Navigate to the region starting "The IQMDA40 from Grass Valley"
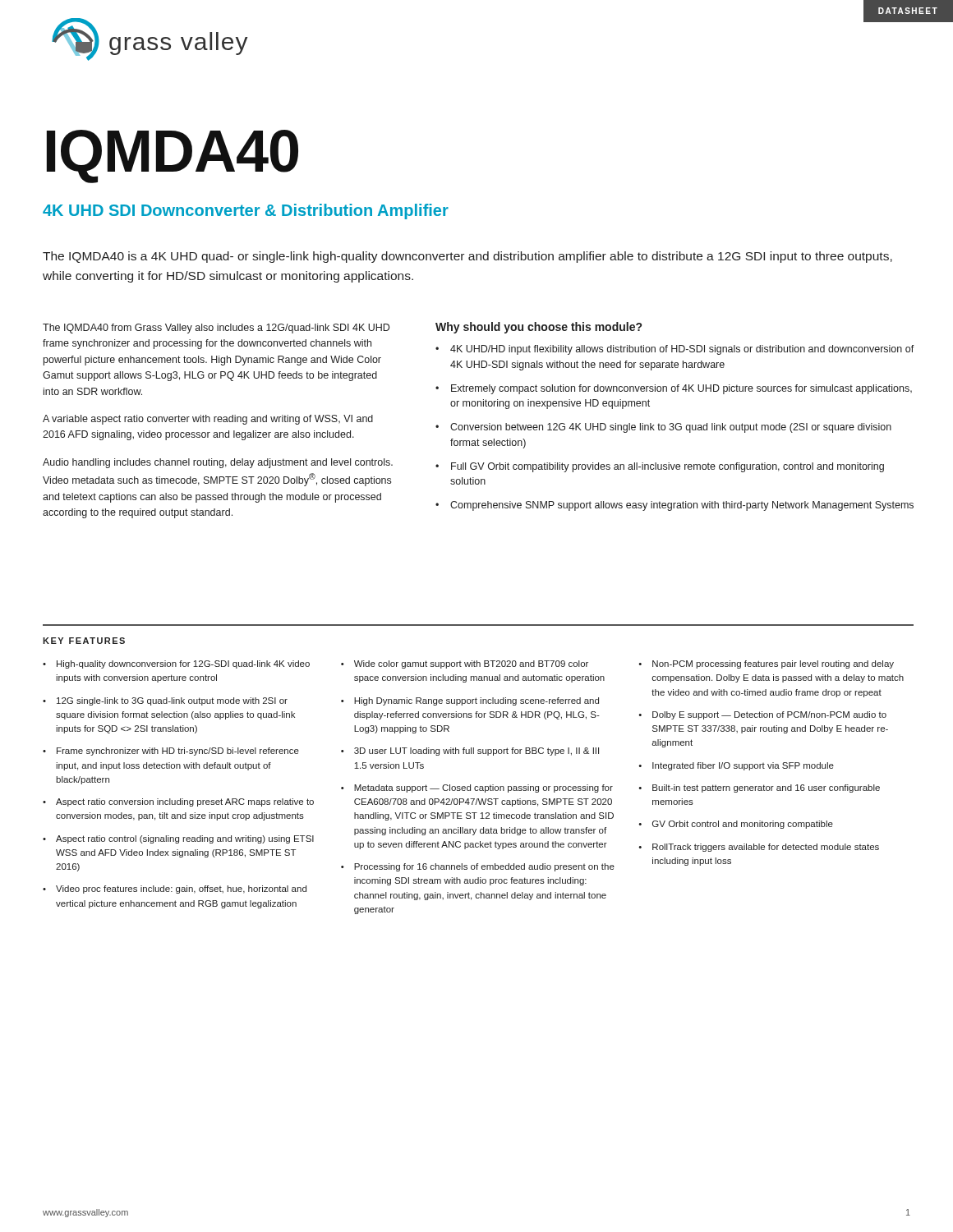This screenshot has height=1232, width=953. (x=219, y=421)
